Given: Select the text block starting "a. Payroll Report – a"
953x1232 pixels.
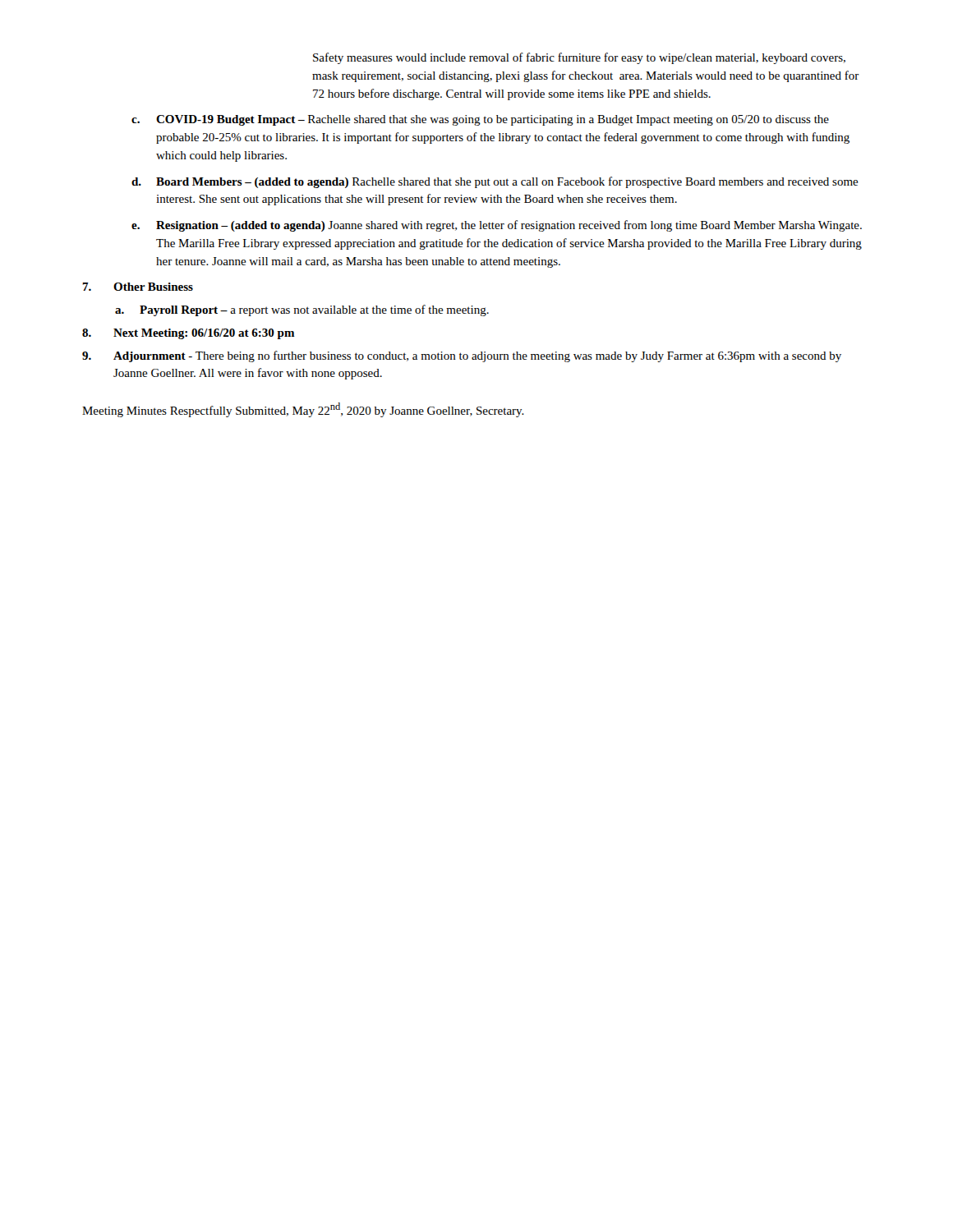Looking at the screenshot, I should [x=493, y=310].
